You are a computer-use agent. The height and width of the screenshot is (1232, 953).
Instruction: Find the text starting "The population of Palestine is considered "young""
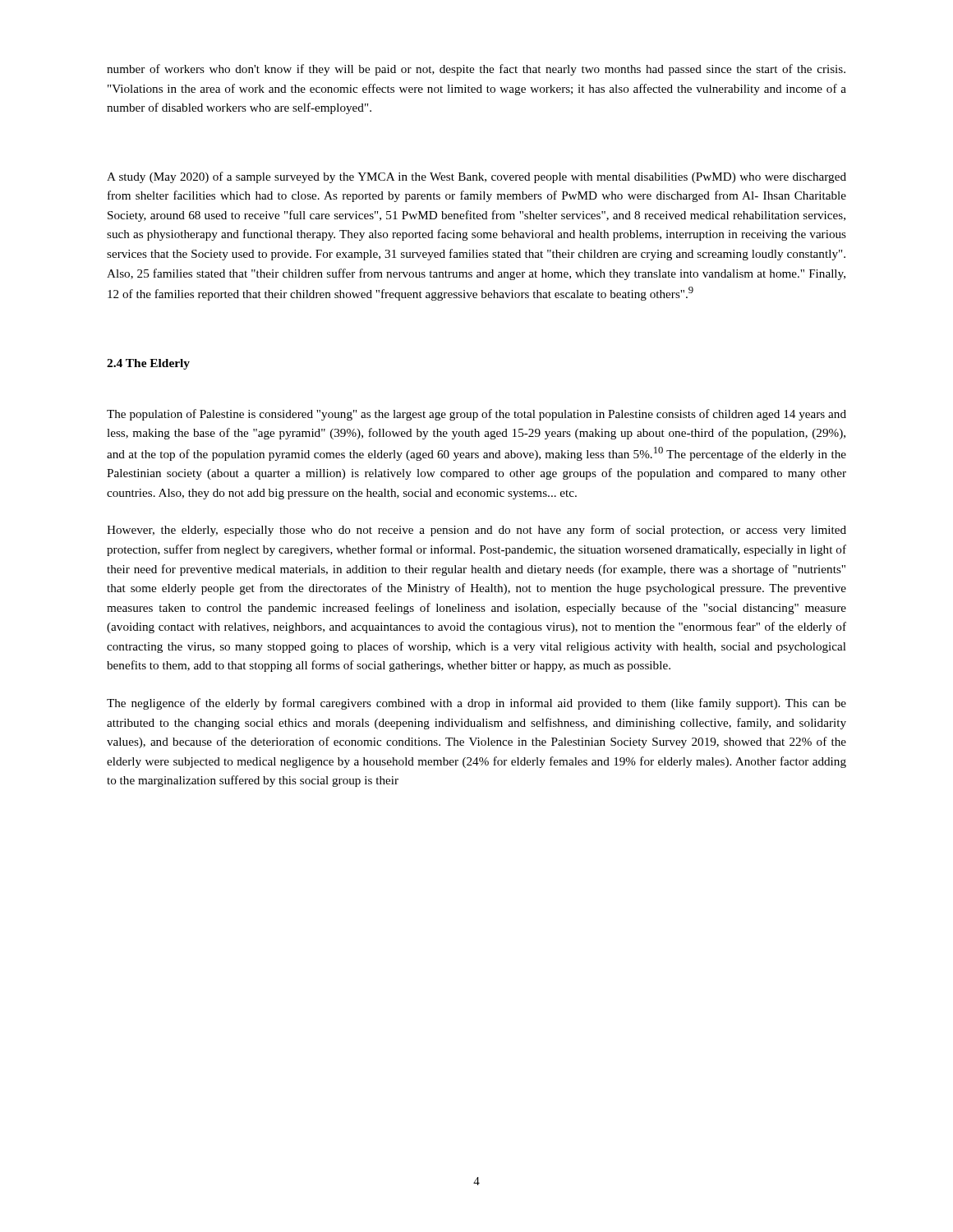(476, 453)
